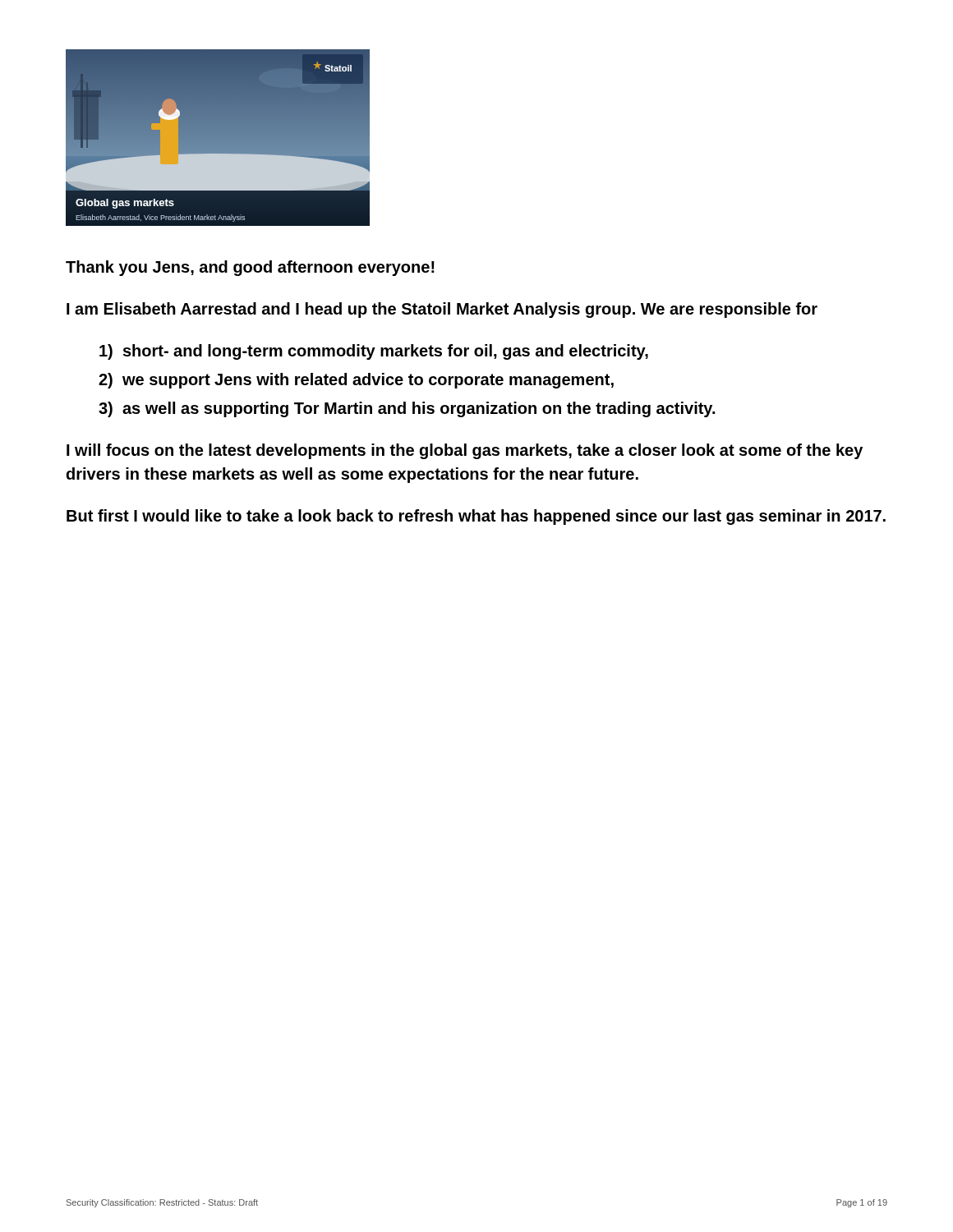Select the passage starting "1) short- and"
Screen dimensions: 1232x953
point(374,351)
